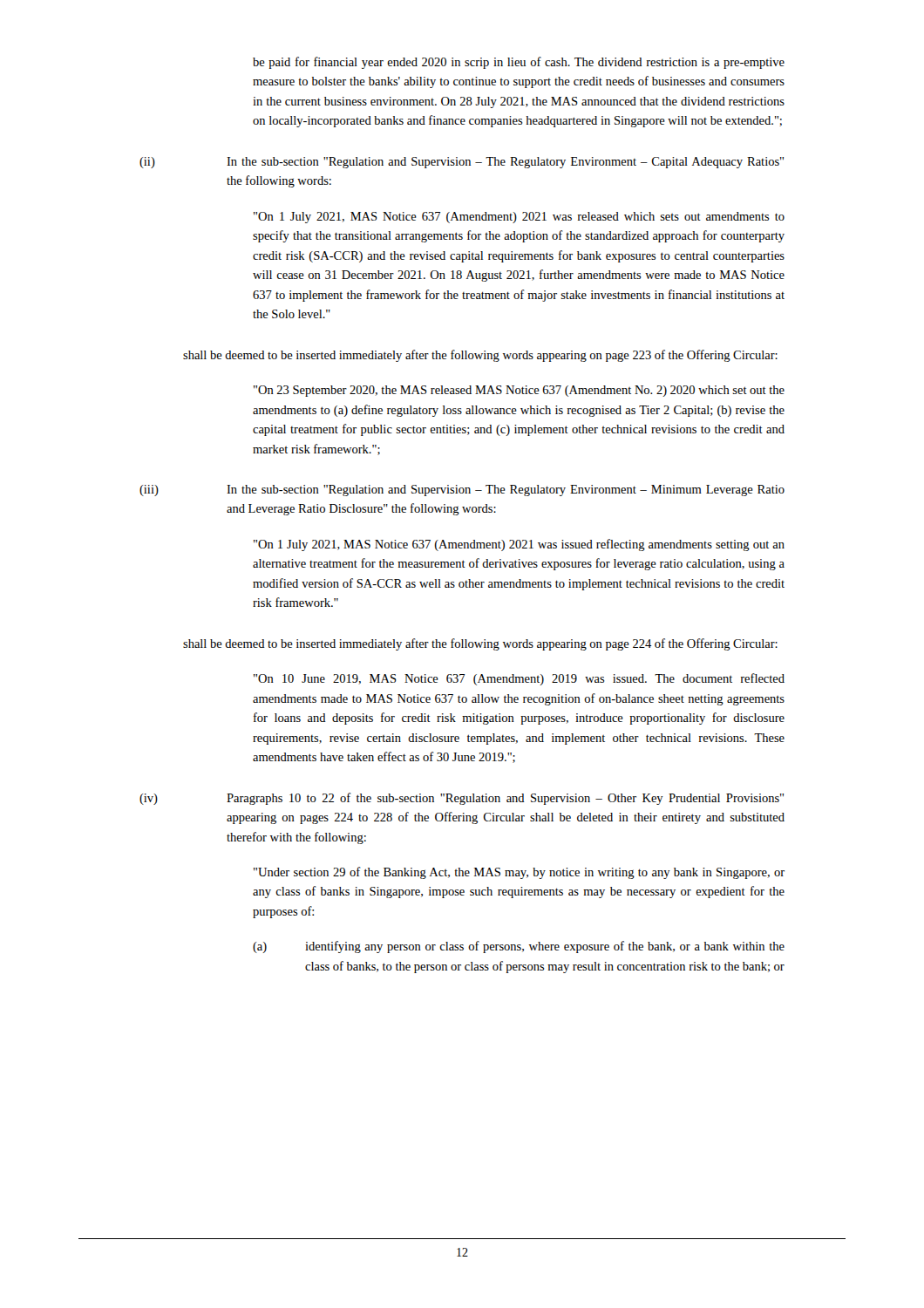Click on the element starting "be paid for financial year ended 2020 in"
Viewport: 924px width, 1308px height.
(519, 91)
